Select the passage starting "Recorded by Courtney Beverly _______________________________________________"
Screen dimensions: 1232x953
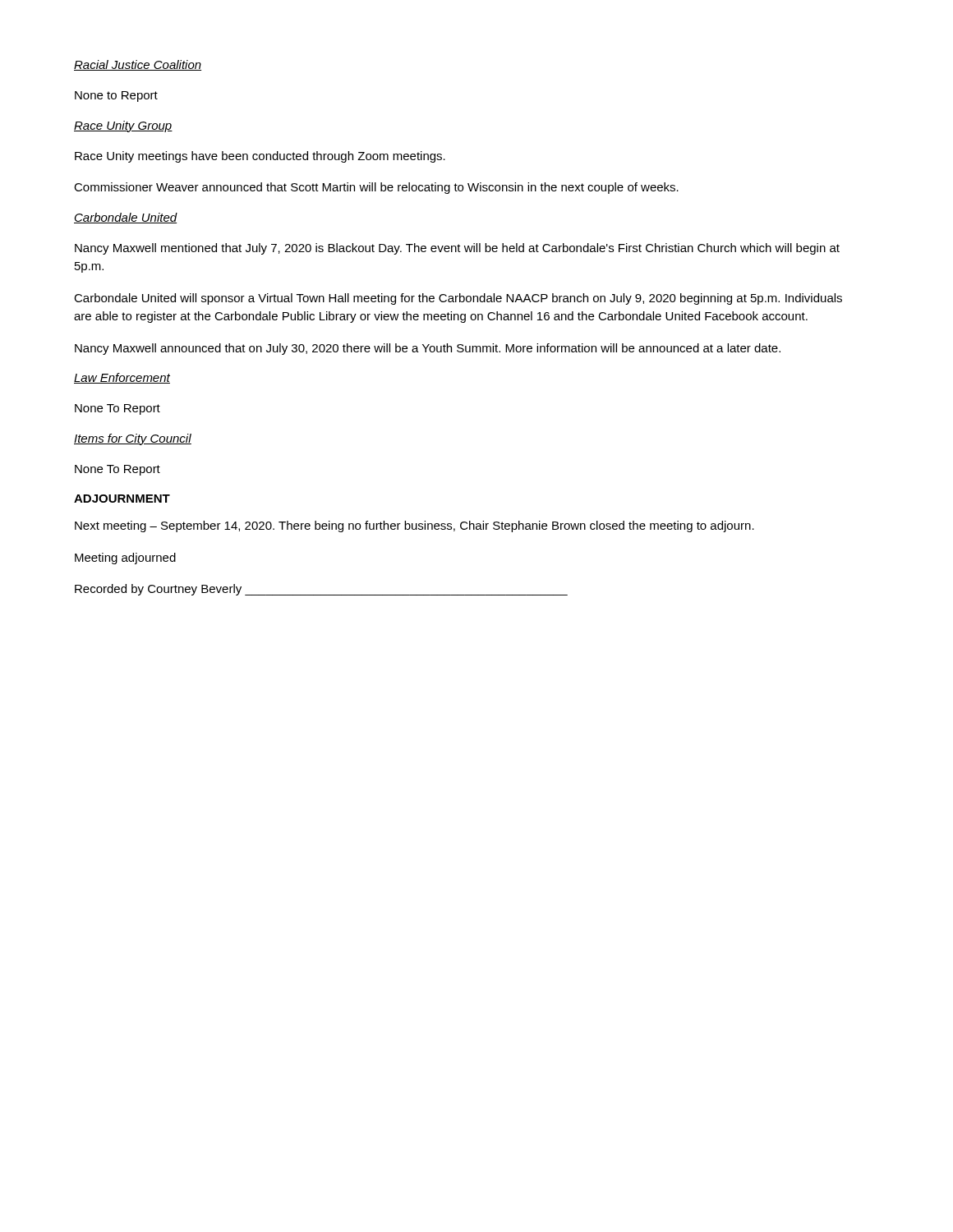tap(321, 588)
